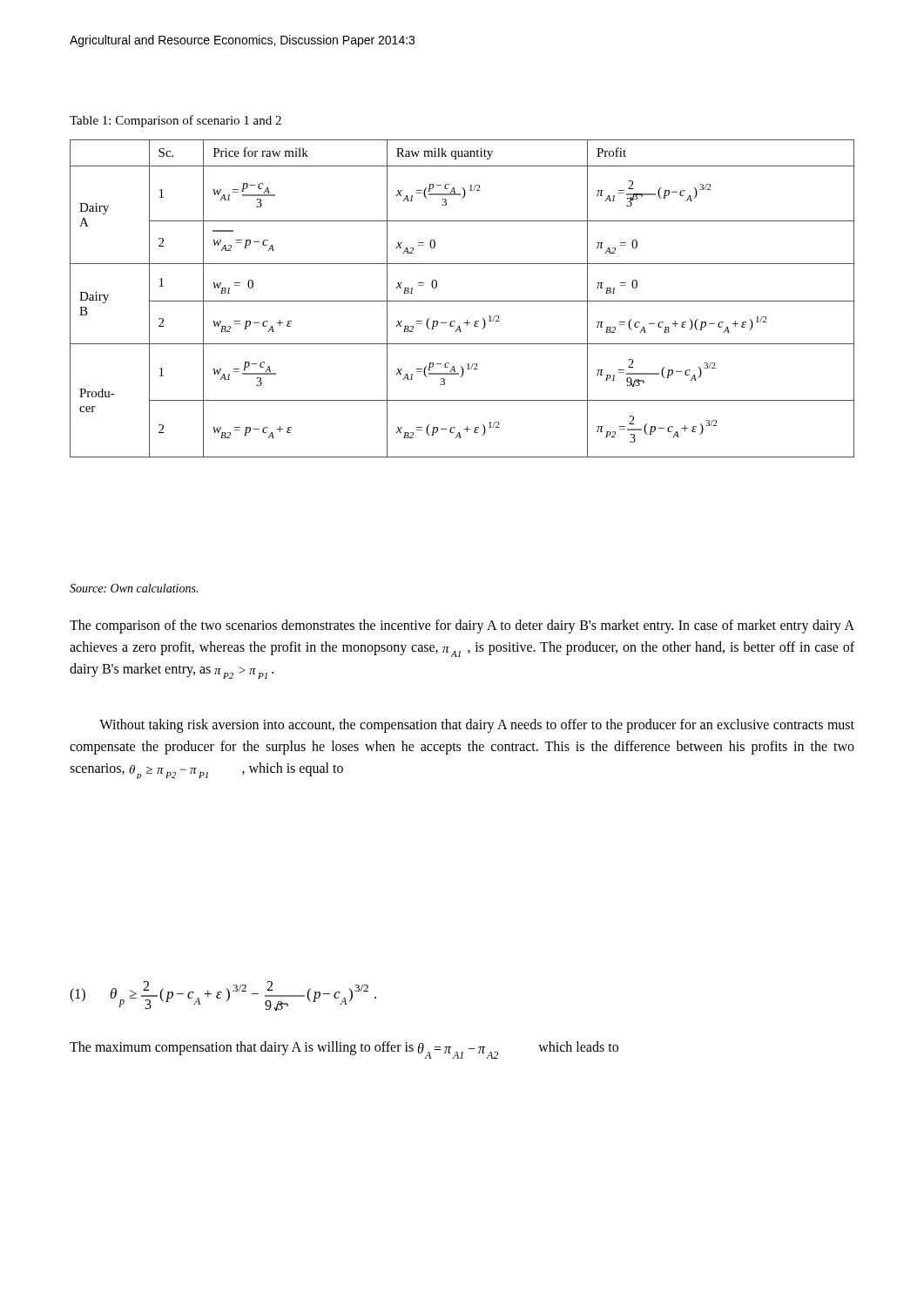
Task: Click on the text block with the text "The maximum compensation that dairy A"
Action: (x=344, y=1048)
